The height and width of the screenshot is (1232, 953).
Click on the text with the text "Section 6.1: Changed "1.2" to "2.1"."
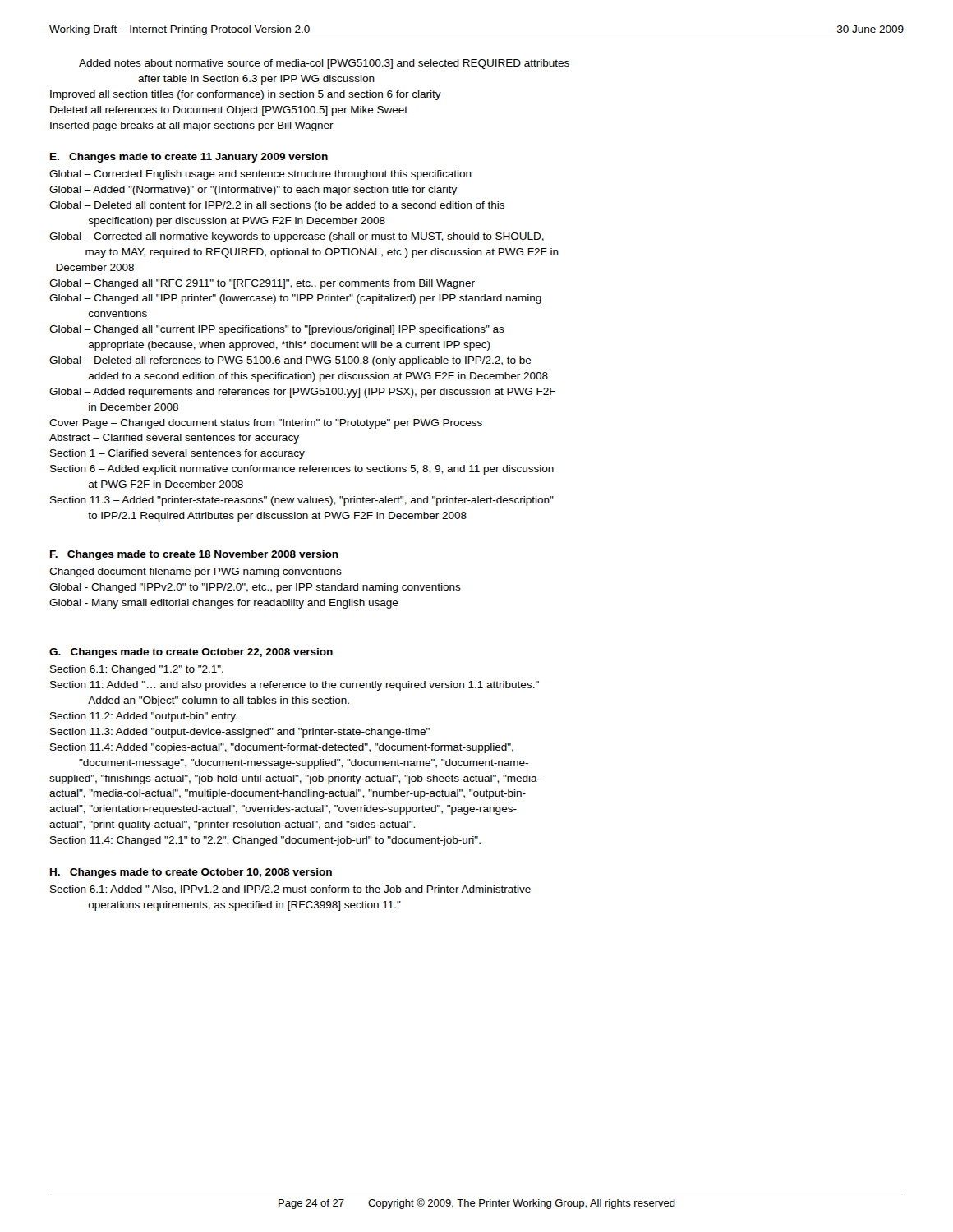click(476, 670)
